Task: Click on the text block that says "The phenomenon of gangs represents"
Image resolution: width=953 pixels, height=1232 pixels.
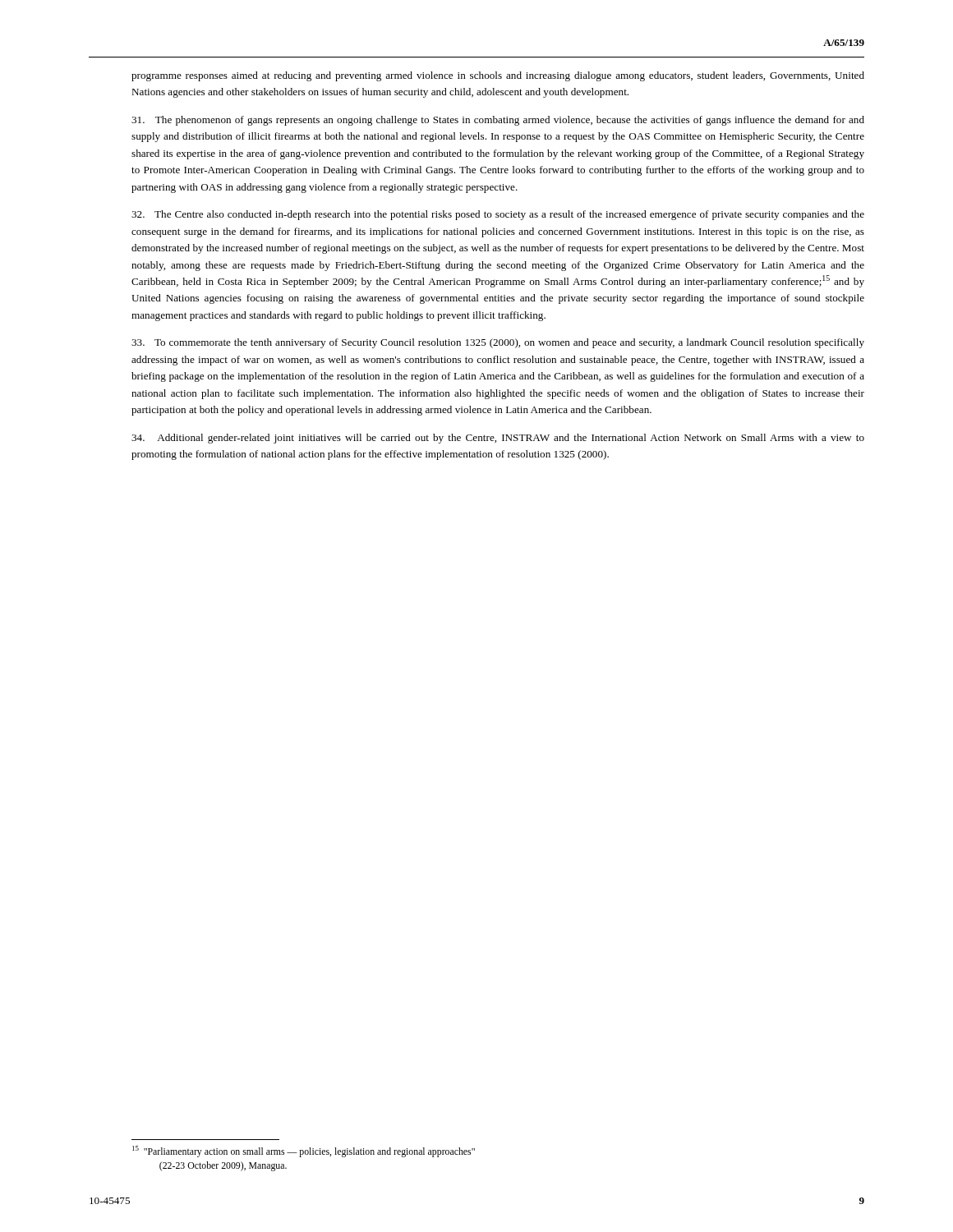Action: tap(498, 153)
